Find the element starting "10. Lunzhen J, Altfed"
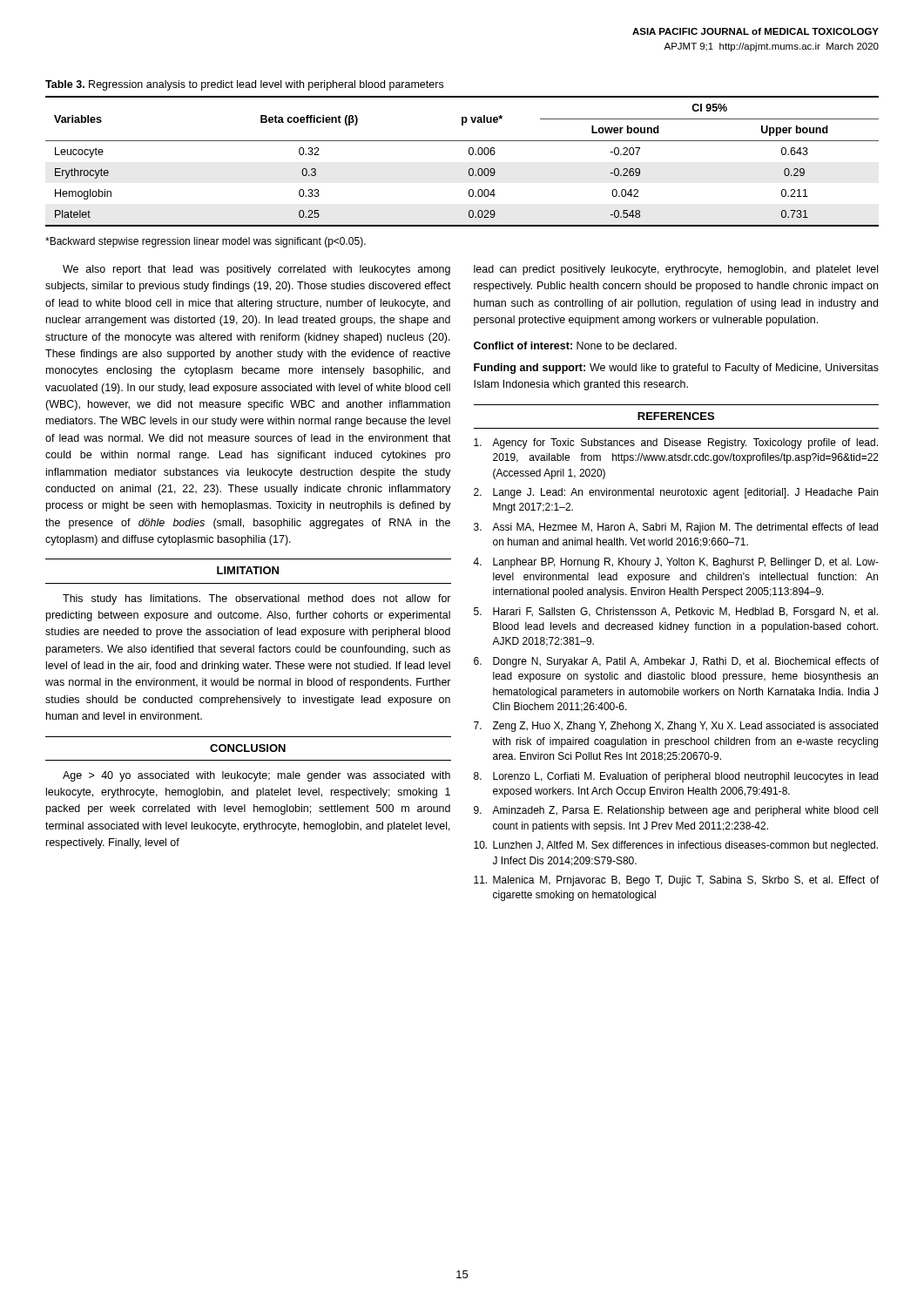Image resolution: width=924 pixels, height=1307 pixels. (x=676, y=853)
